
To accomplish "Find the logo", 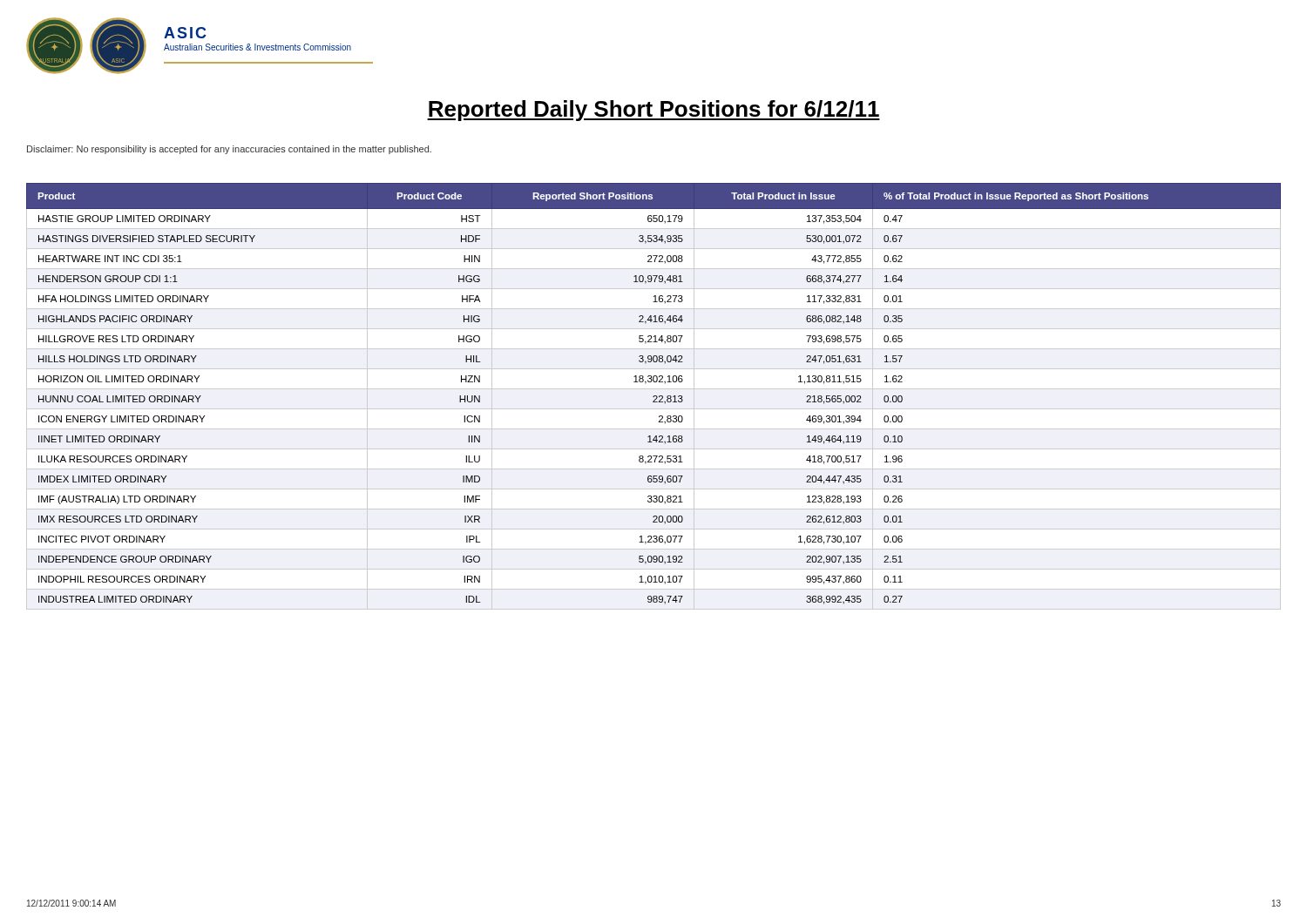I will [x=200, y=46].
